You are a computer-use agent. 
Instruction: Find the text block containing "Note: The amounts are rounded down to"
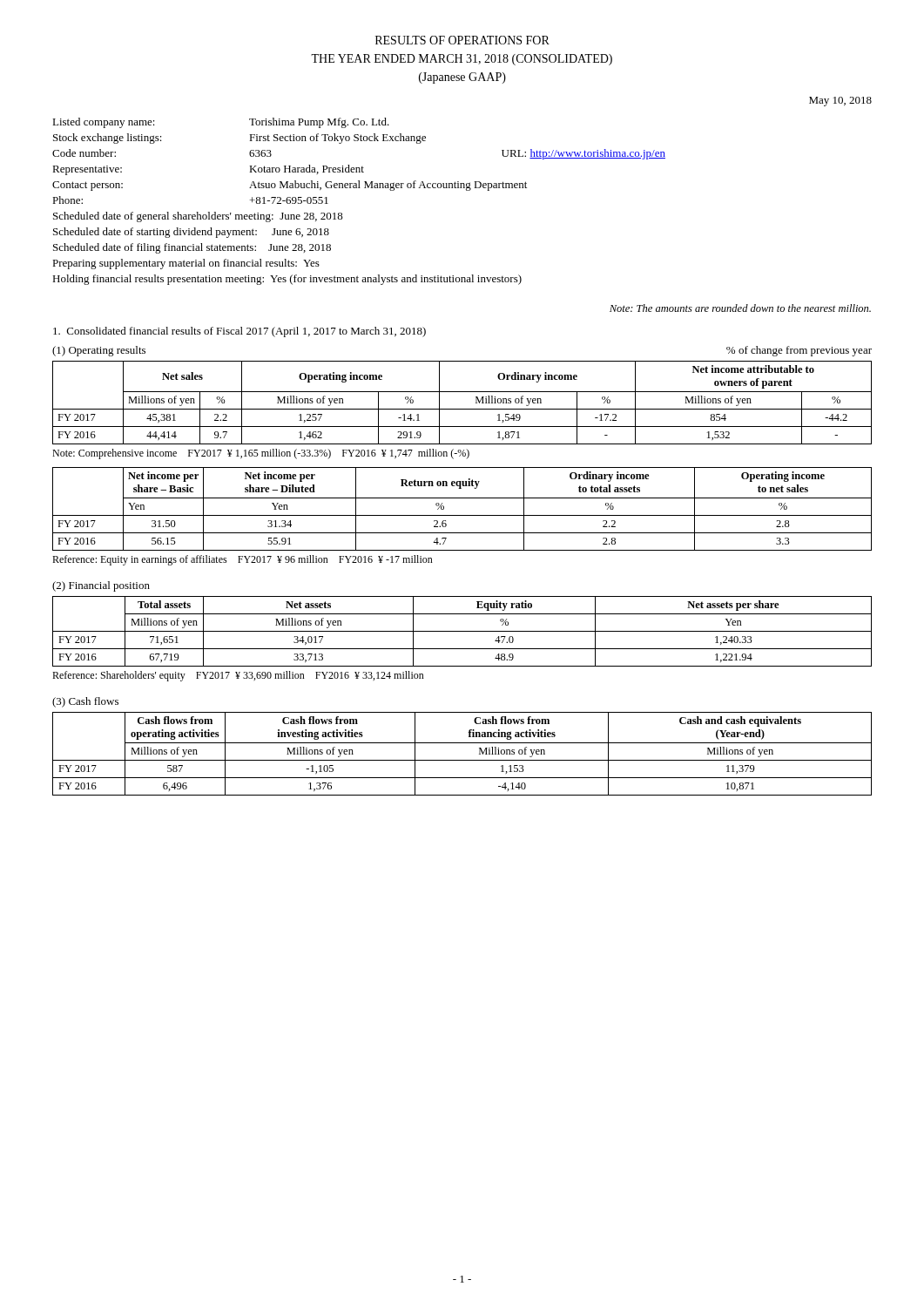[740, 308]
